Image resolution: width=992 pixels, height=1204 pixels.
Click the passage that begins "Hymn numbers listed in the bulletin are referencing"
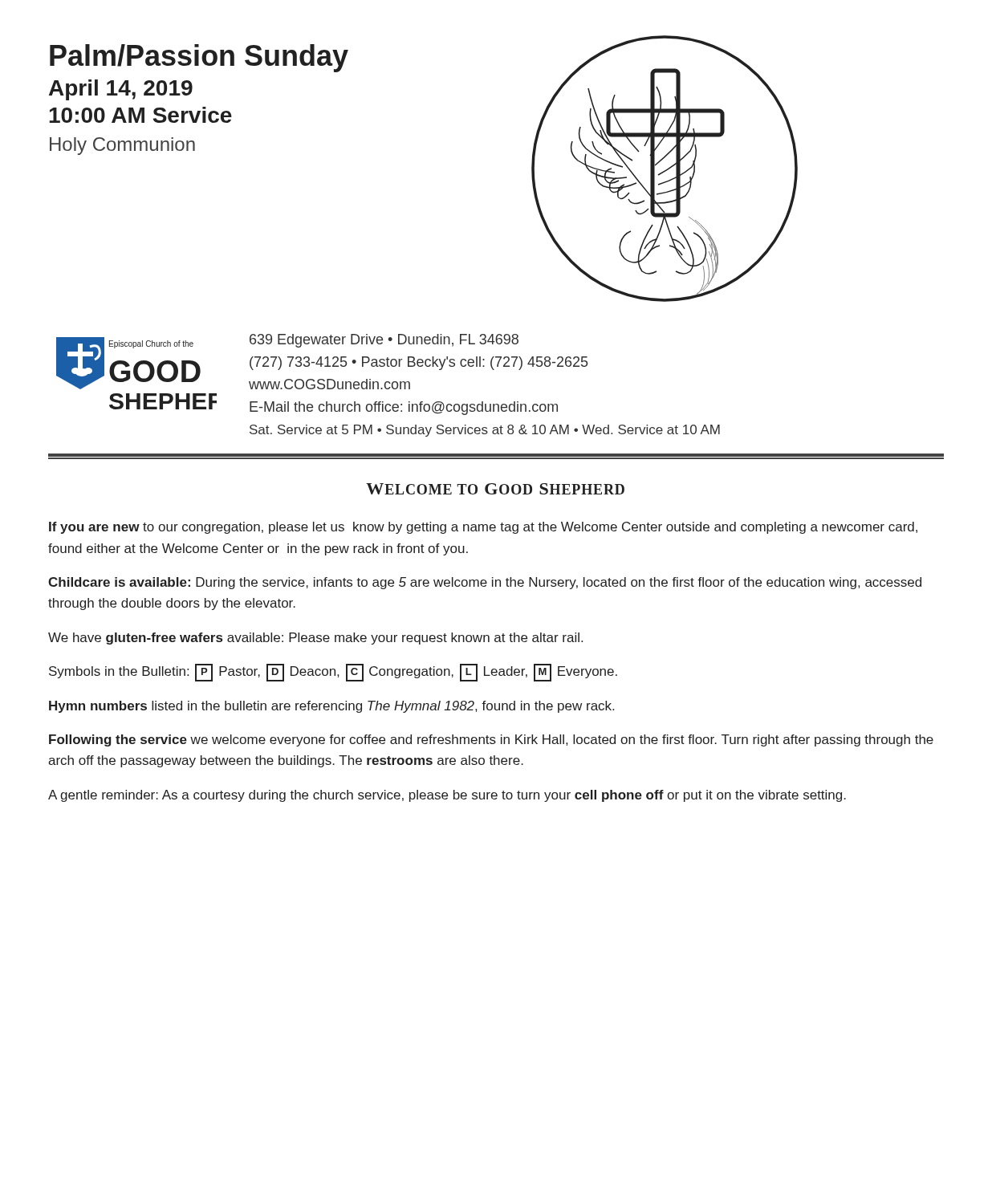tap(332, 706)
